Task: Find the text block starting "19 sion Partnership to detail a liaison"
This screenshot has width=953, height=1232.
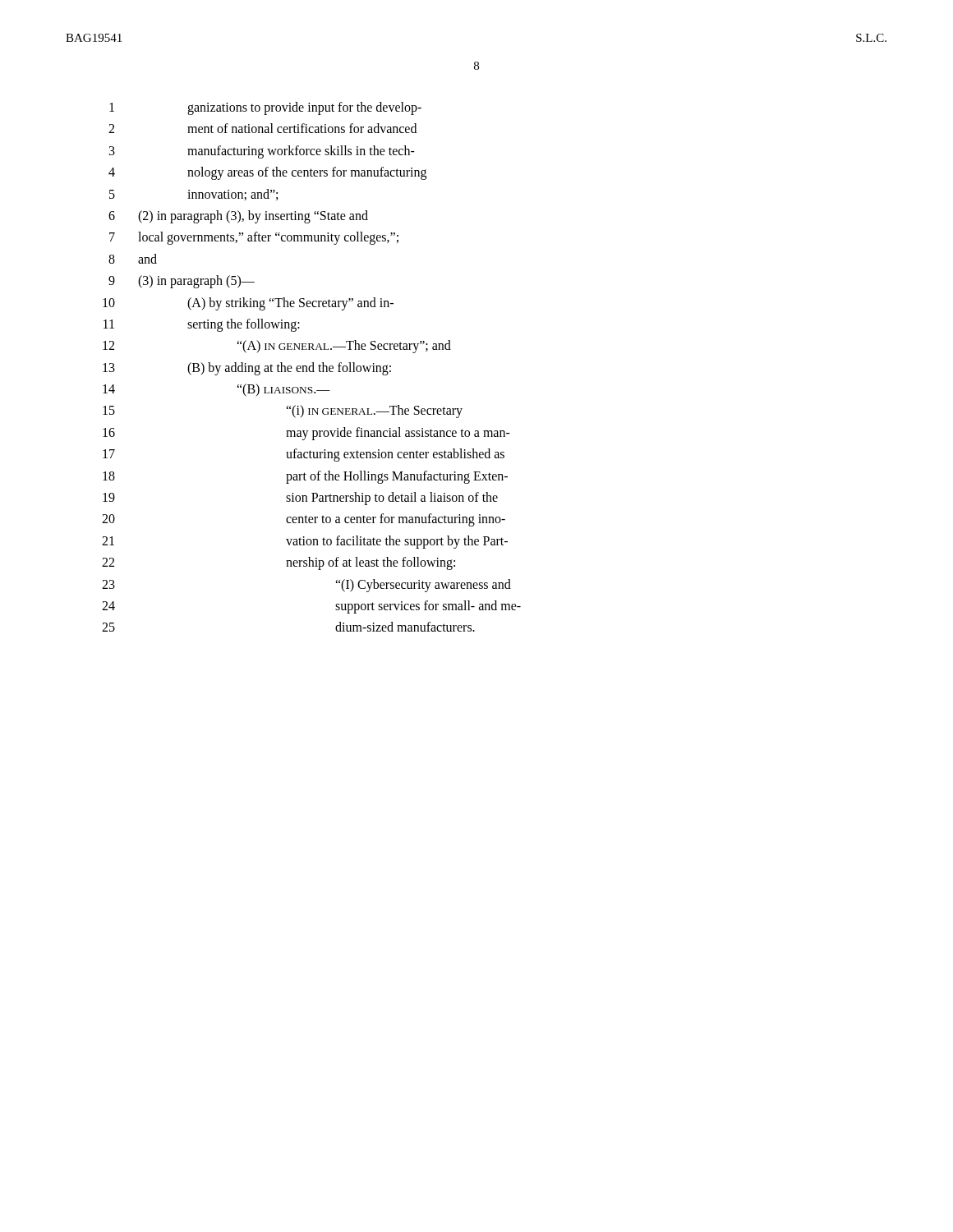Action: tap(476, 498)
